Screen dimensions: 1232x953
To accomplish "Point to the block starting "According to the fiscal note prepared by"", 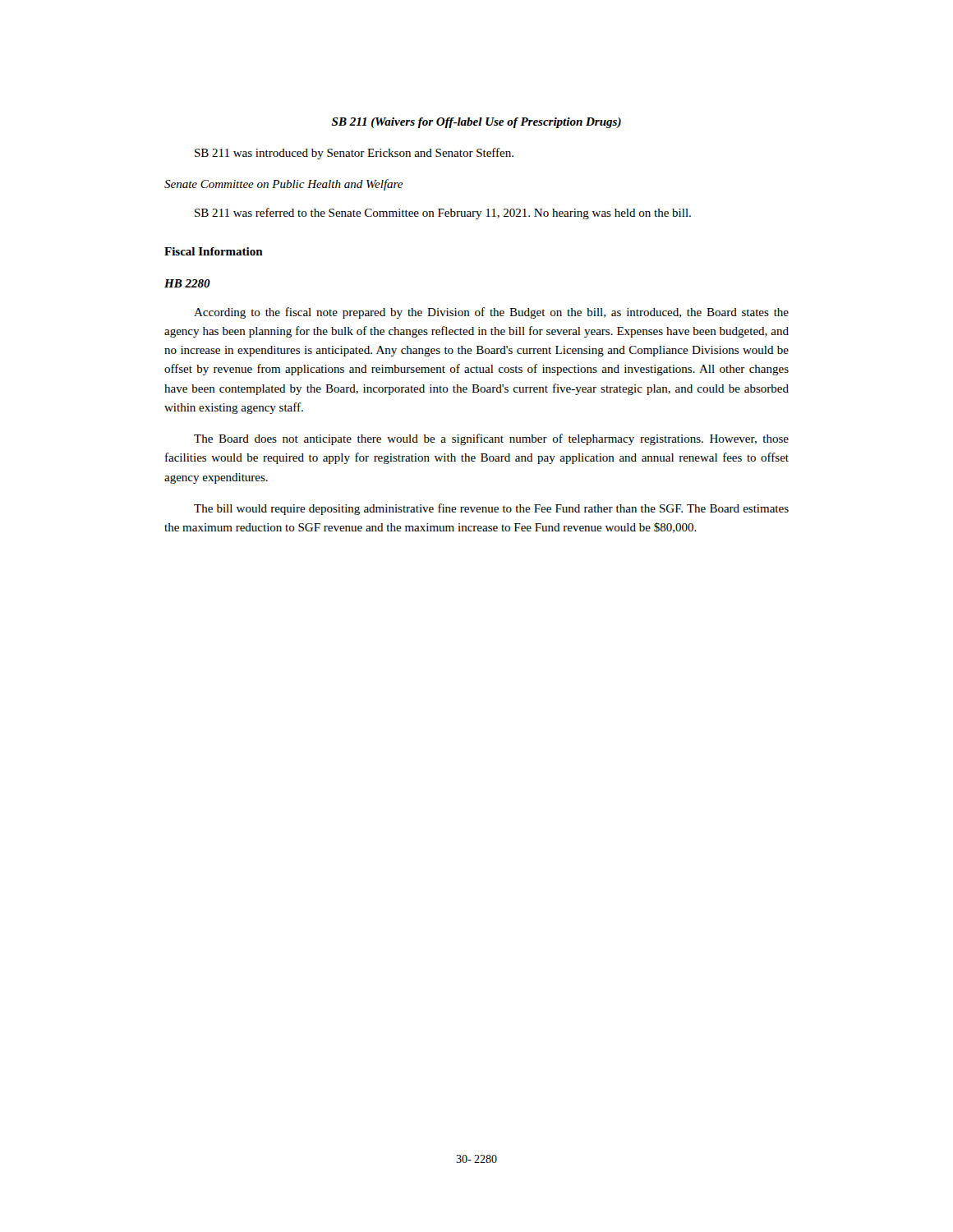I will (x=476, y=360).
